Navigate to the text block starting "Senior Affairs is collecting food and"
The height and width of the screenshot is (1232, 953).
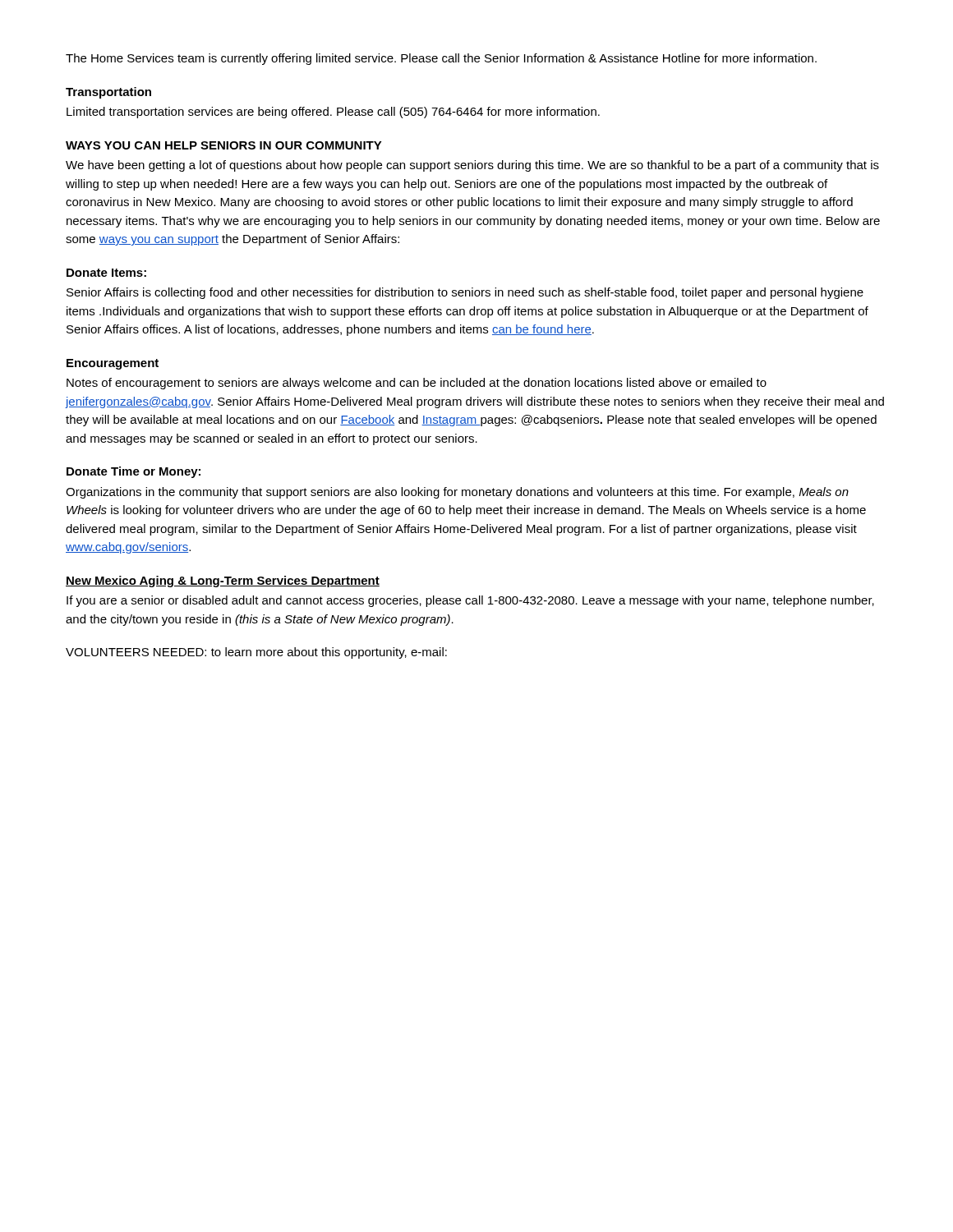coord(476,311)
